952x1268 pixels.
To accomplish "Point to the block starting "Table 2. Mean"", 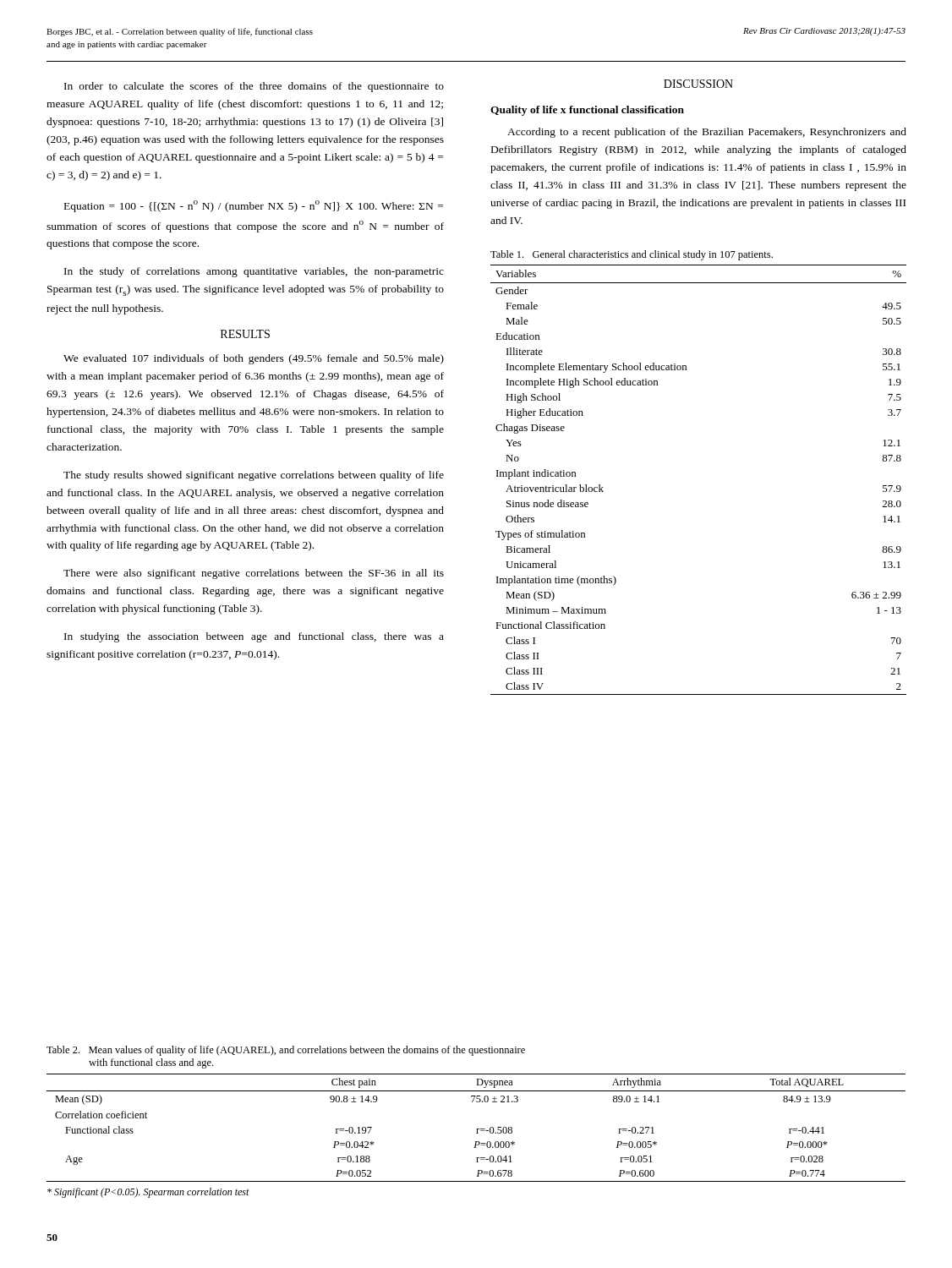I will coord(286,1056).
